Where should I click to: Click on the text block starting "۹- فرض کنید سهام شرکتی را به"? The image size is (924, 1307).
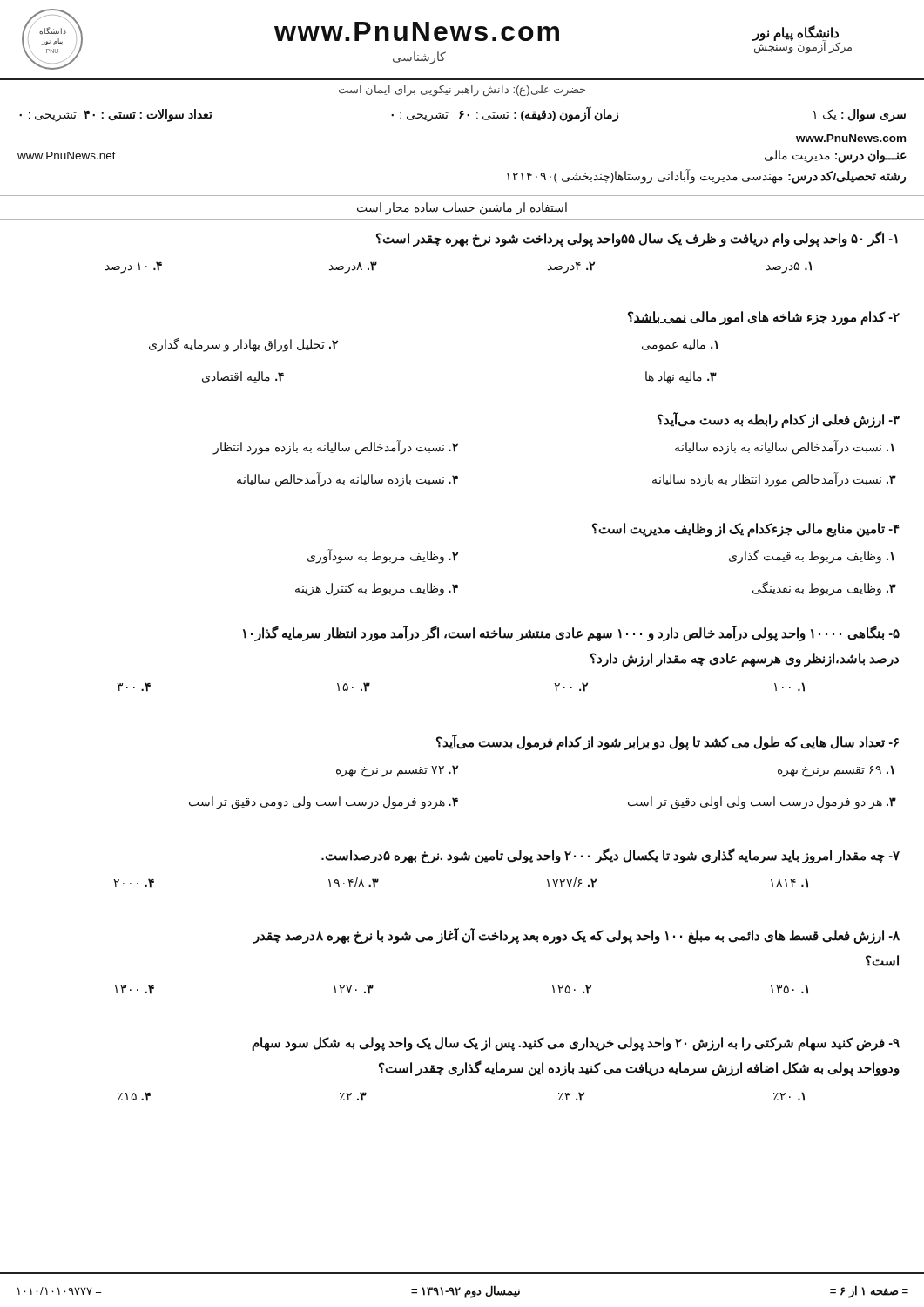pos(462,1071)
